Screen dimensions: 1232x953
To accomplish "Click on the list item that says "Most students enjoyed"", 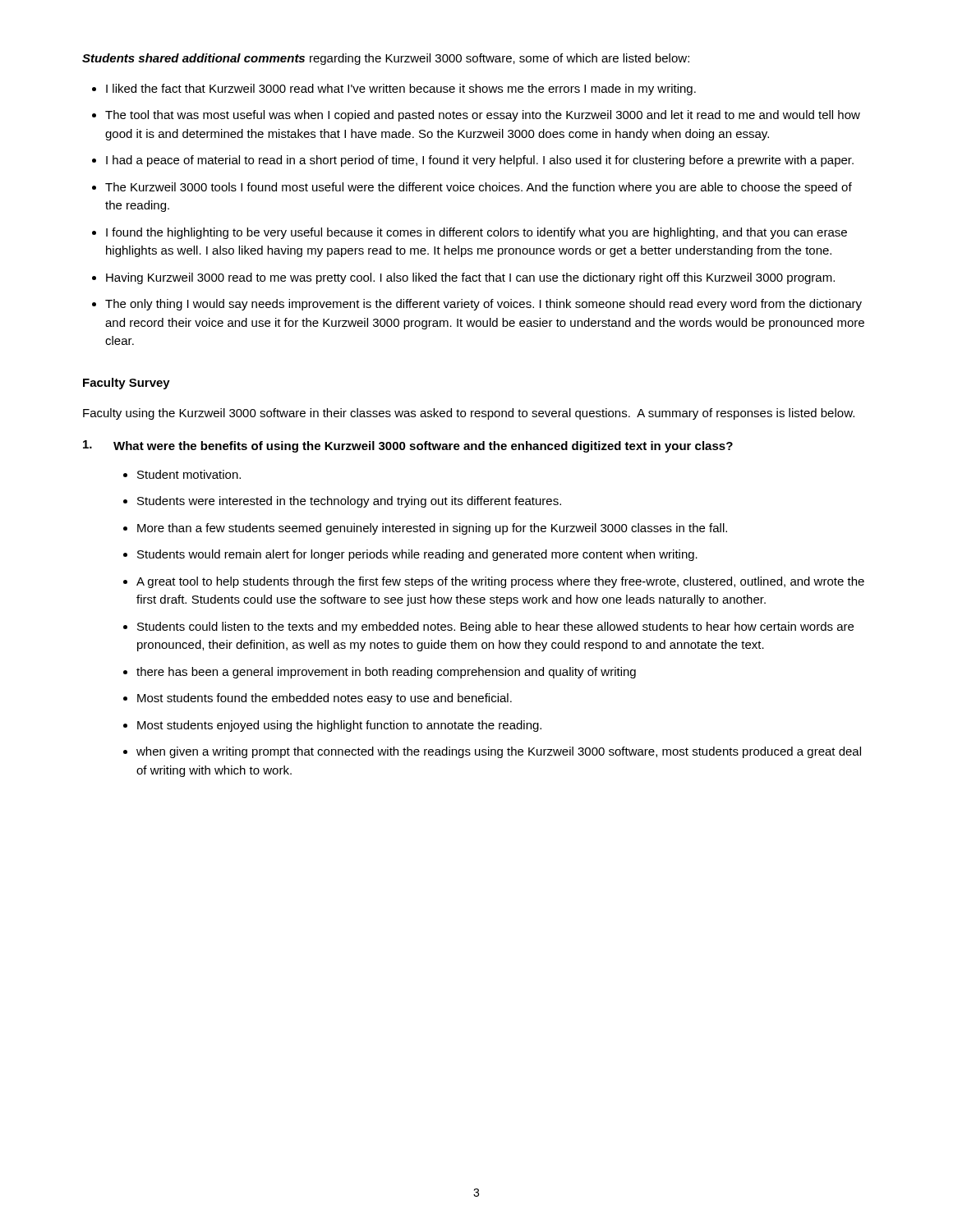I will coord(340,724).
